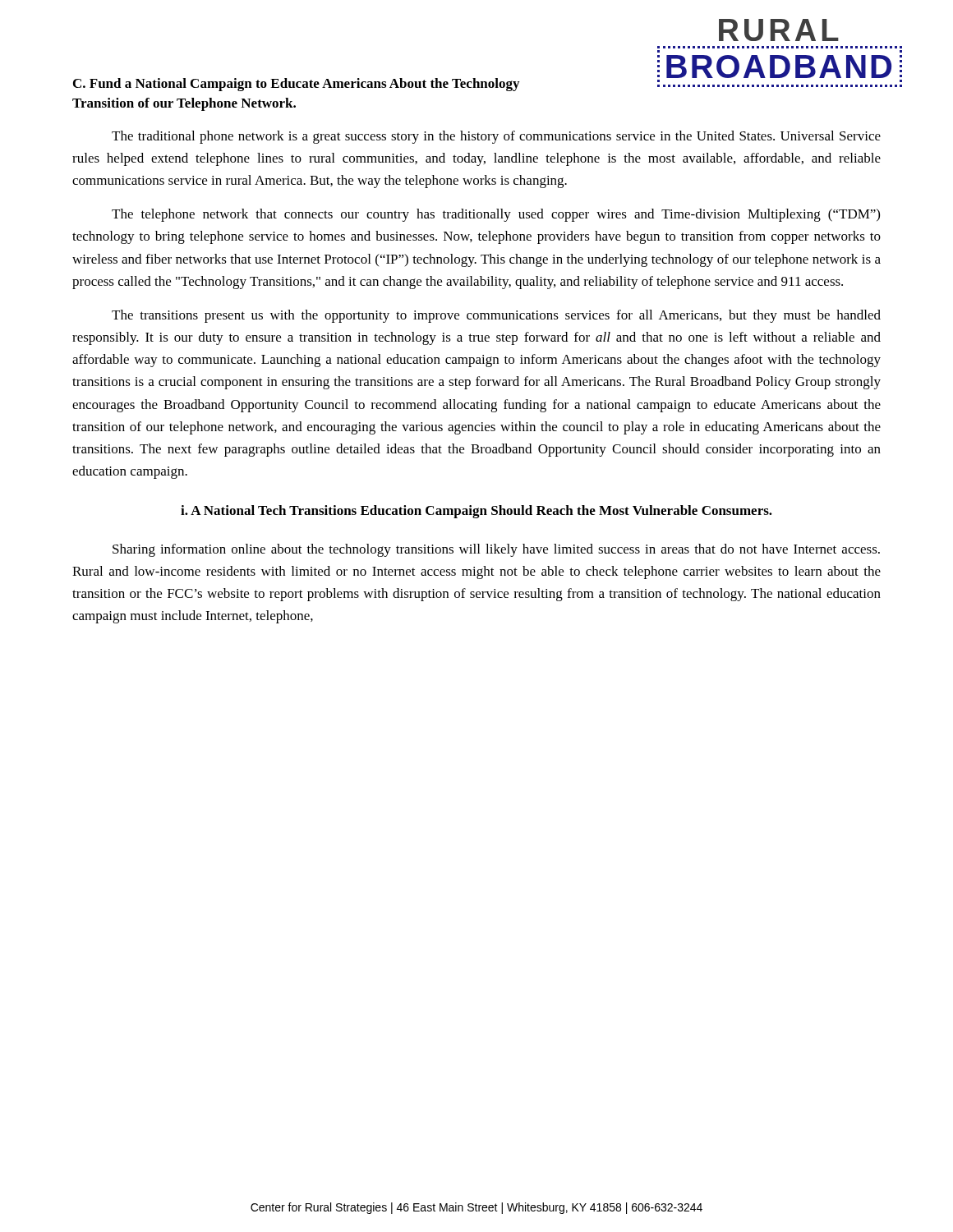Point to the section header beginning "i. A National Tech Transitions Education"

tap(476, 511)
